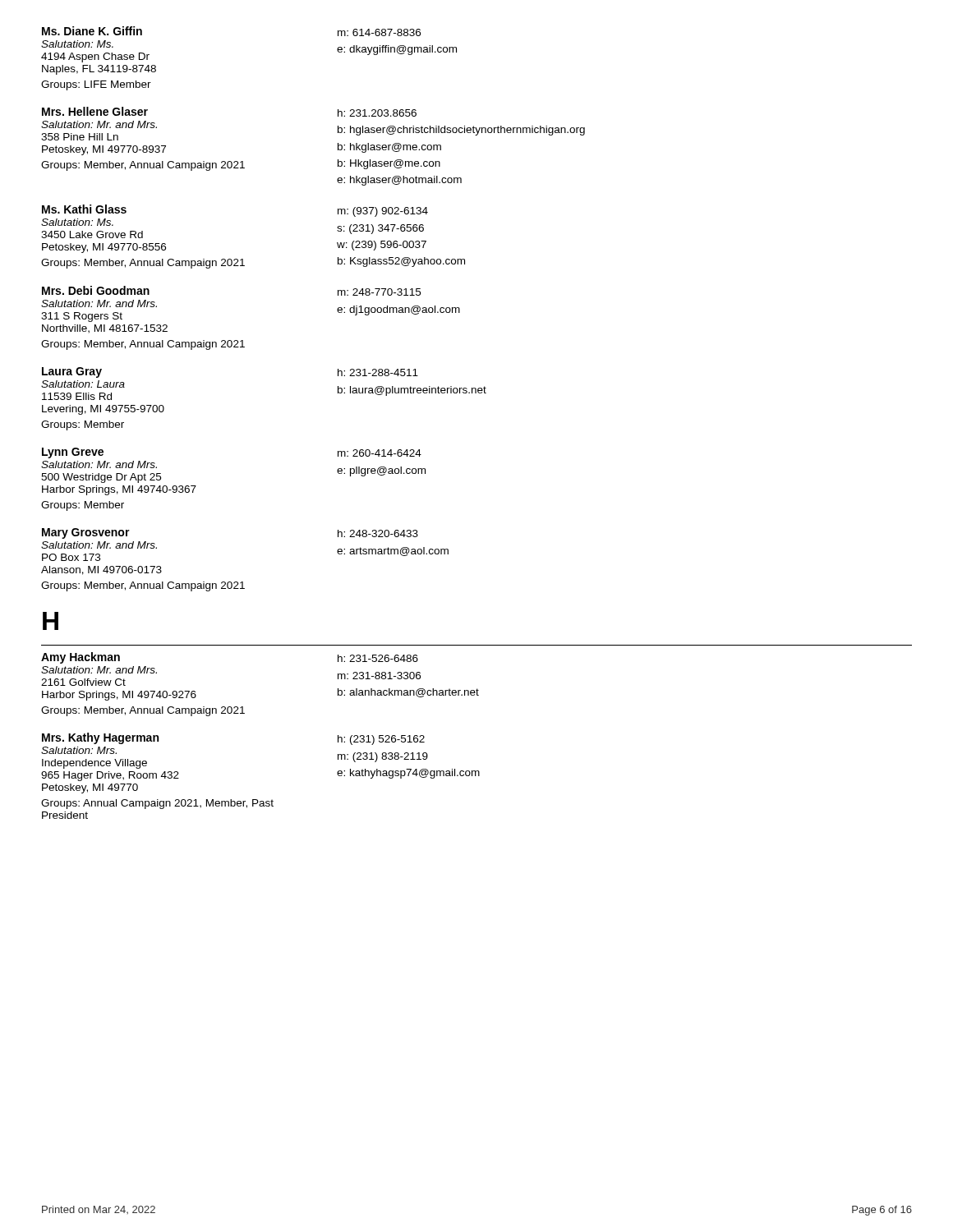
Task: Find the text starting "Mrs. Debi Goodman Salutation:"
Action: tap(91, 290)
